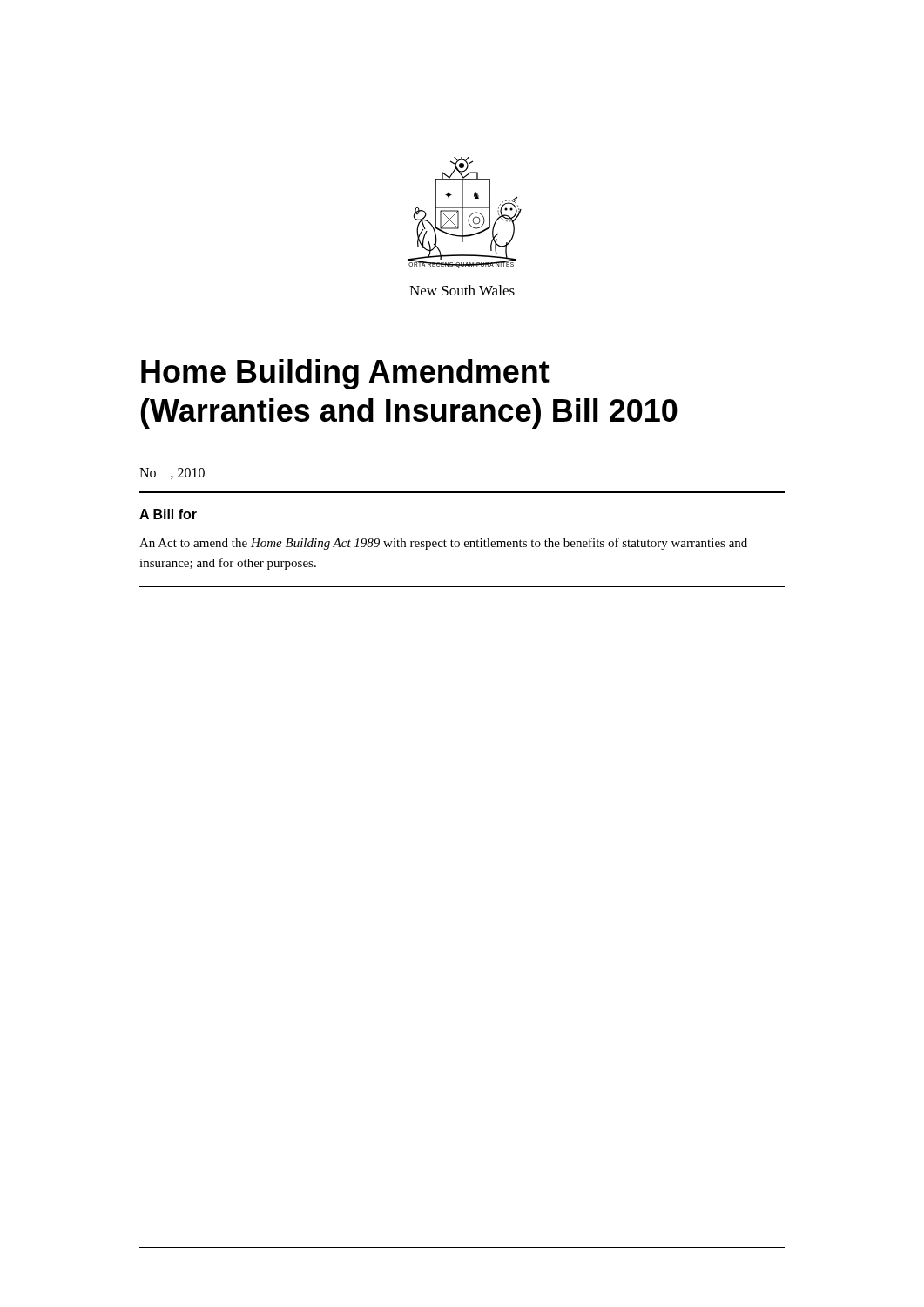Locate the passage starting "An Act to amend the Home Building Act"
The image size is (924, 1307).
click(443, 553)
